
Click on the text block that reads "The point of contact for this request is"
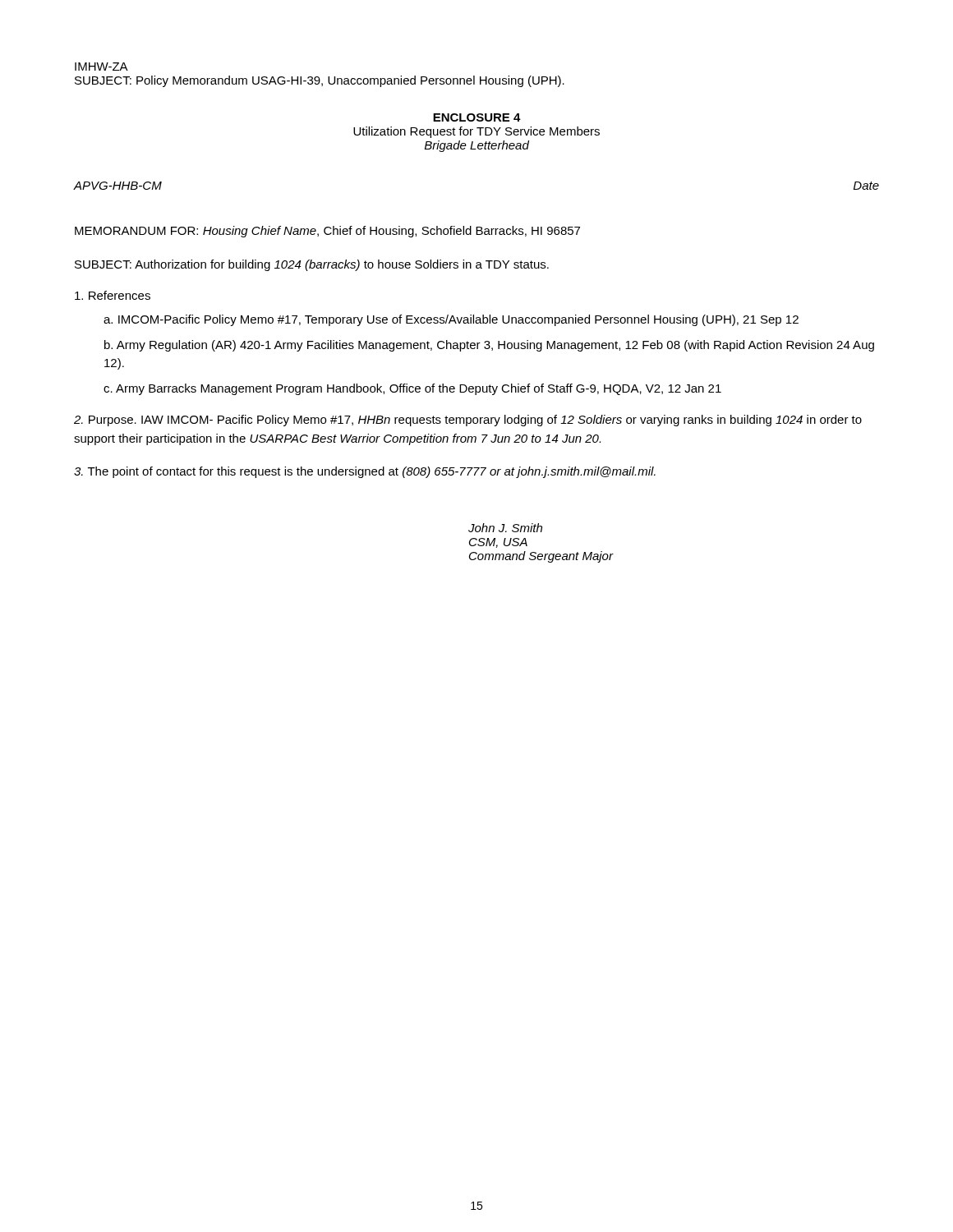point(365,471)
